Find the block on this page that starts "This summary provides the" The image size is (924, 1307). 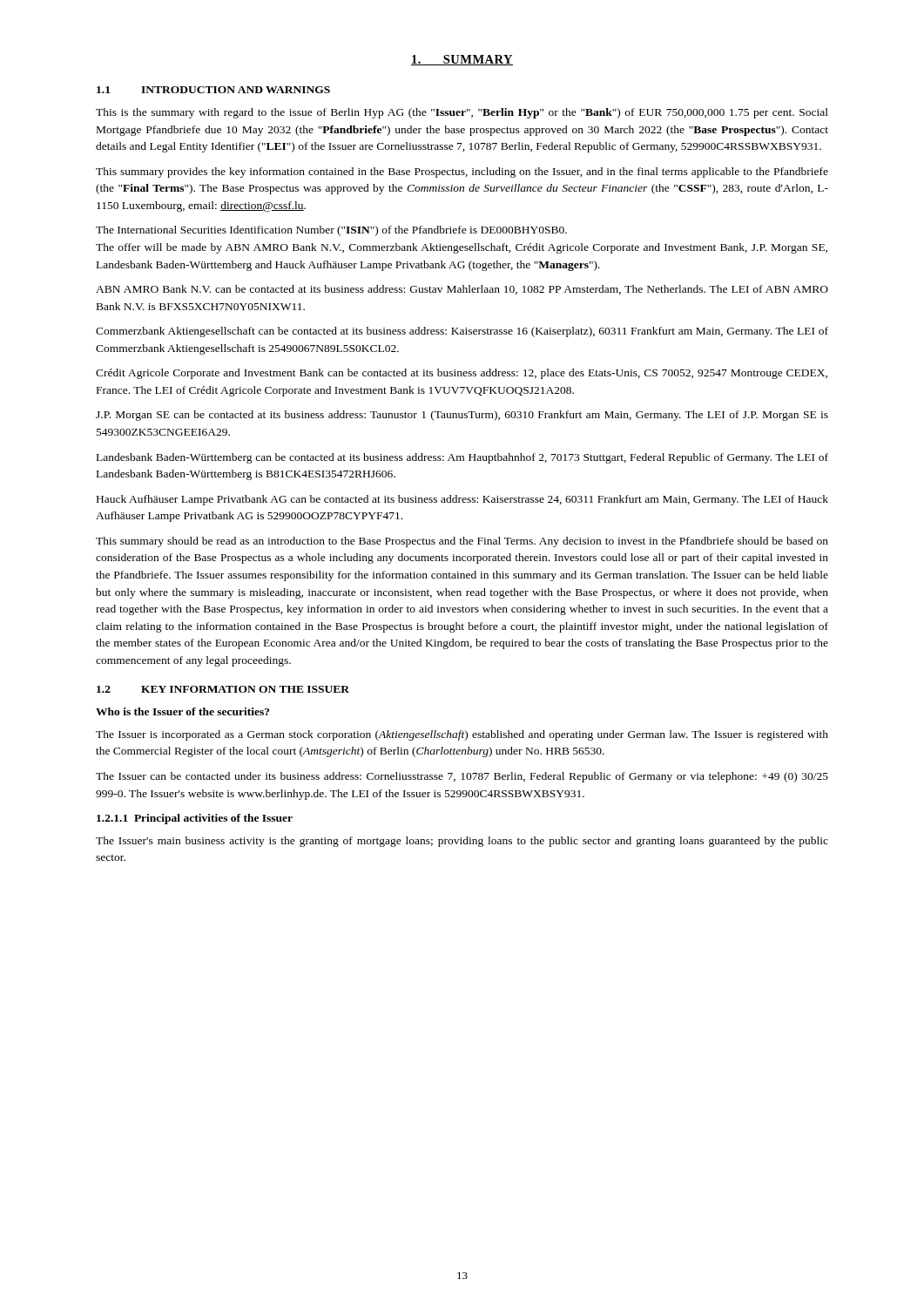[x=462, y=188]
